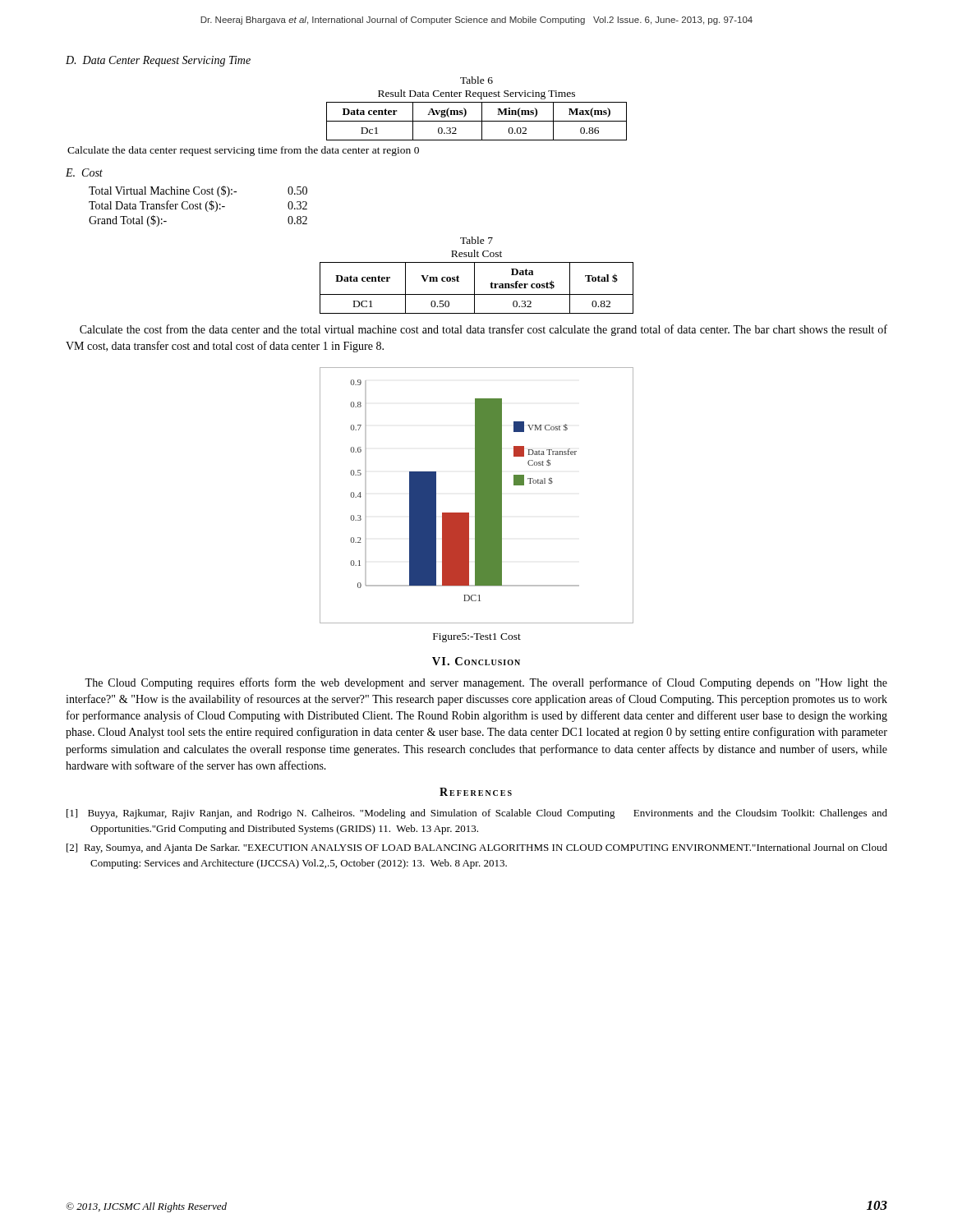
Task: Select the list item containing "Total Virtual Machine Cost ($):-0.50"
Action: [x=198, y=191]
